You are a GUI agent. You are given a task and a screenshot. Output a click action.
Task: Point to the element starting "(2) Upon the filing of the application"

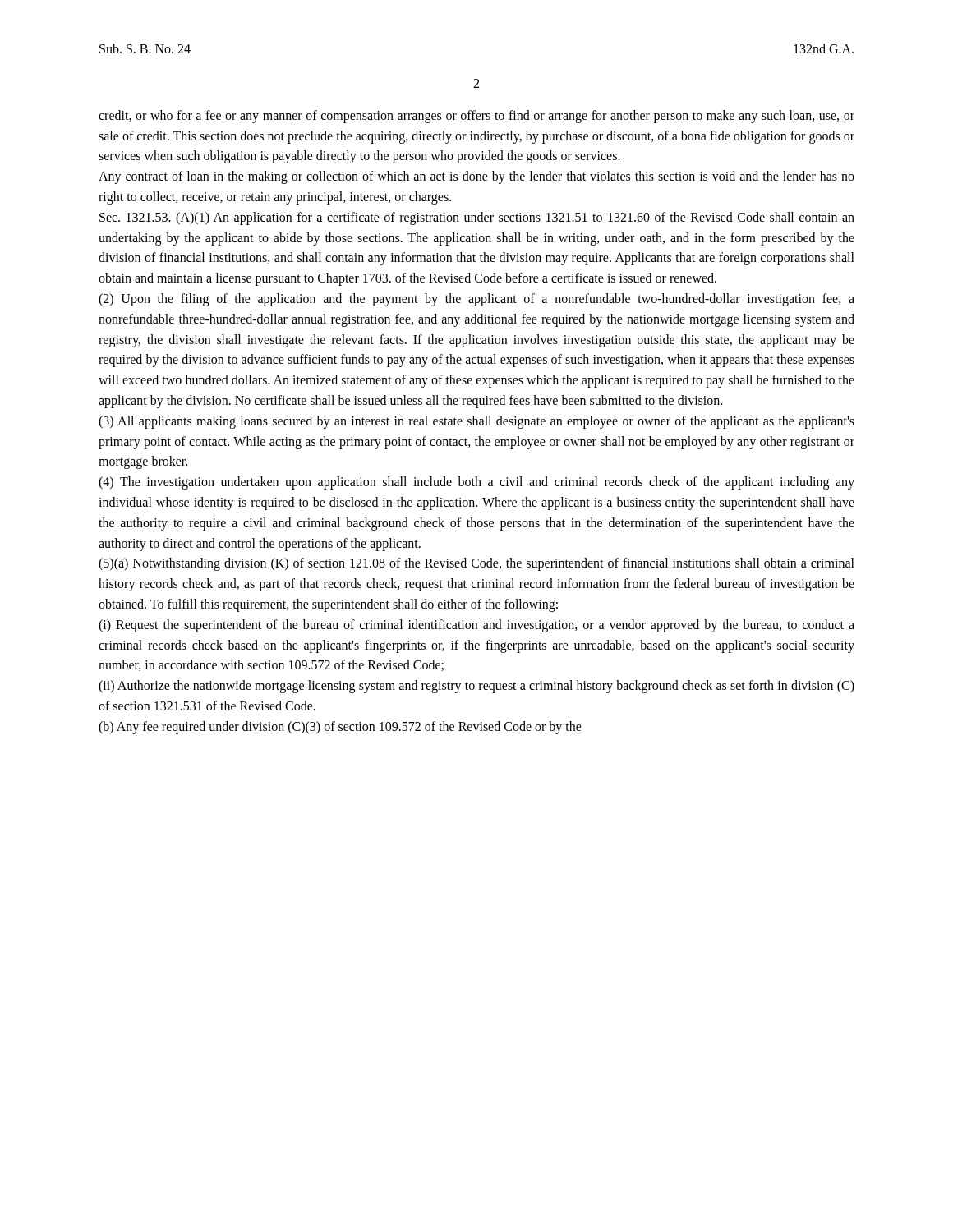tap(476, 350)
